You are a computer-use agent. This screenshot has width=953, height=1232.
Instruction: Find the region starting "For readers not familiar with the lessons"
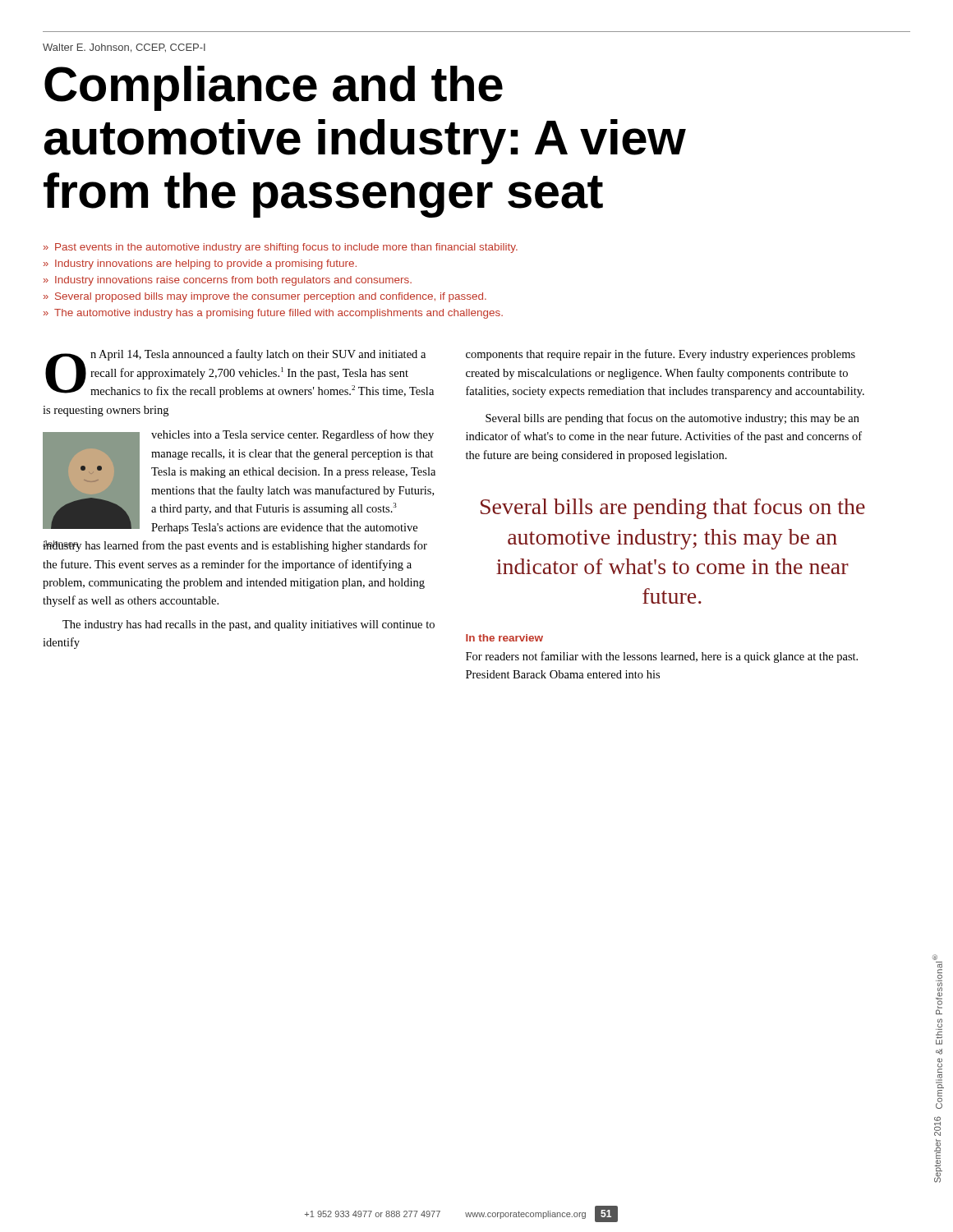click(x=672, y=665)
